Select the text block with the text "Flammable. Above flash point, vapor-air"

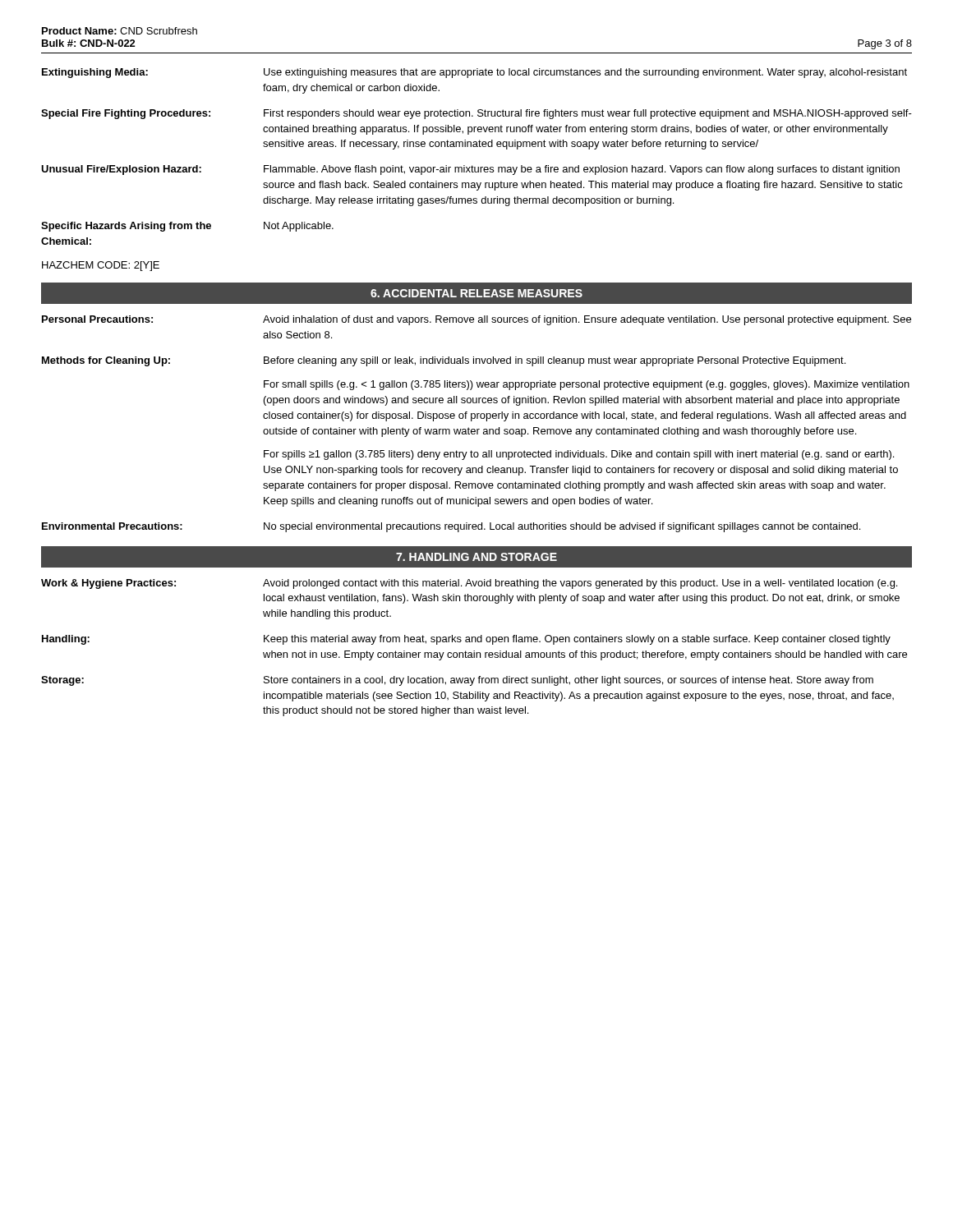(583, 184)
